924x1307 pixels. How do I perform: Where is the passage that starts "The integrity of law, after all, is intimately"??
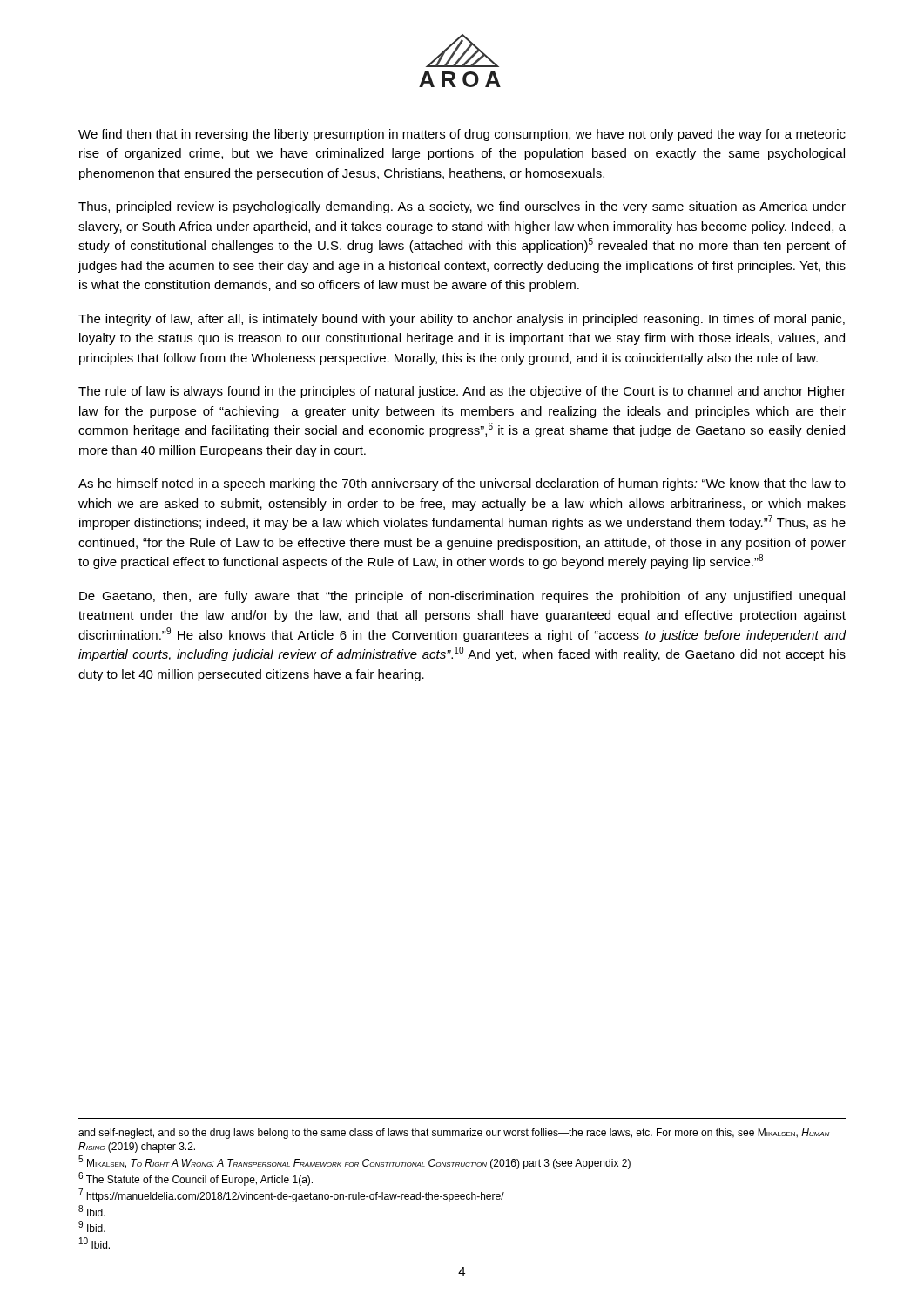click(x=462, y=338)
